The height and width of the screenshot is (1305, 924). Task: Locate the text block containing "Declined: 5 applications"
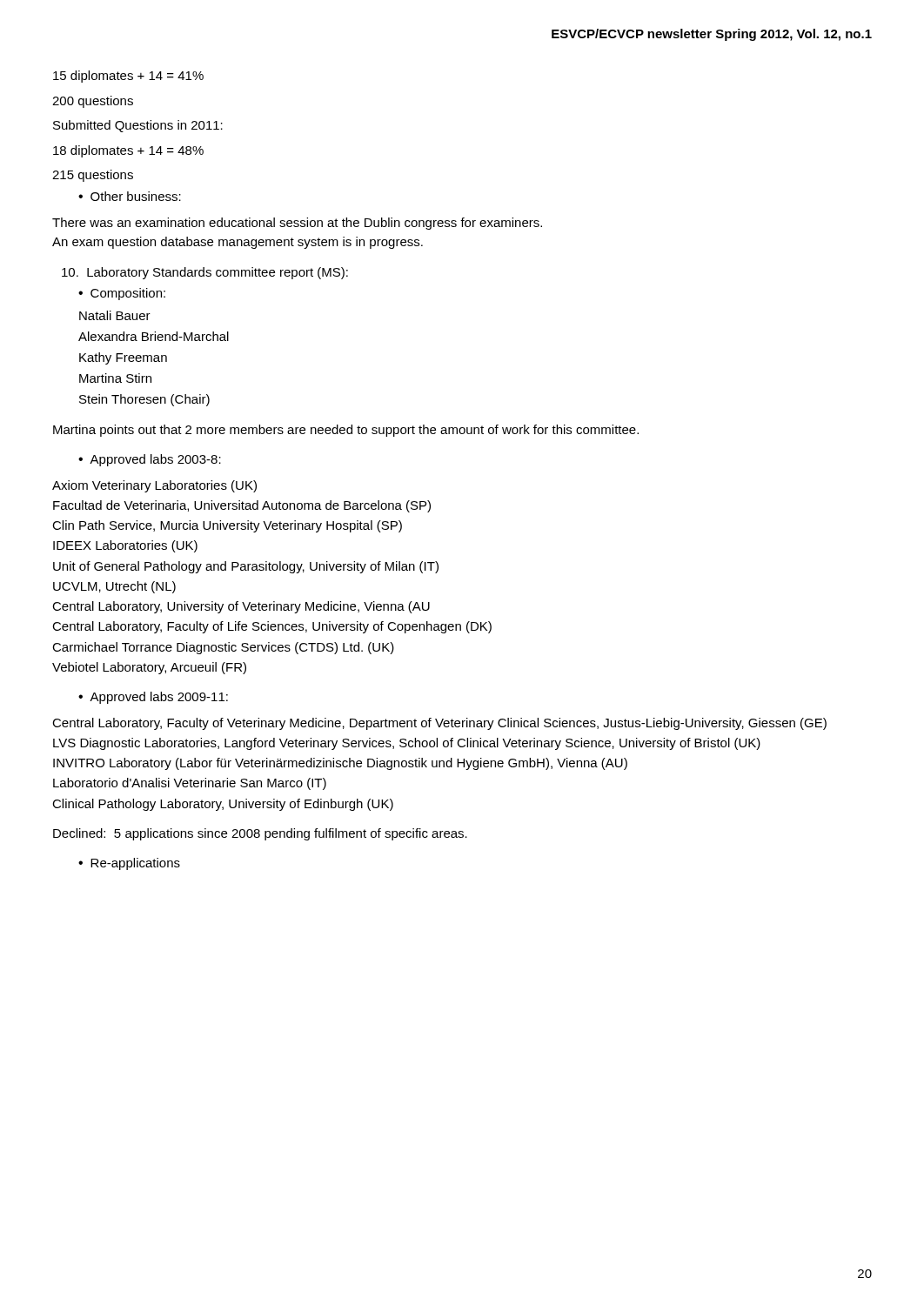tap(260, 833)
